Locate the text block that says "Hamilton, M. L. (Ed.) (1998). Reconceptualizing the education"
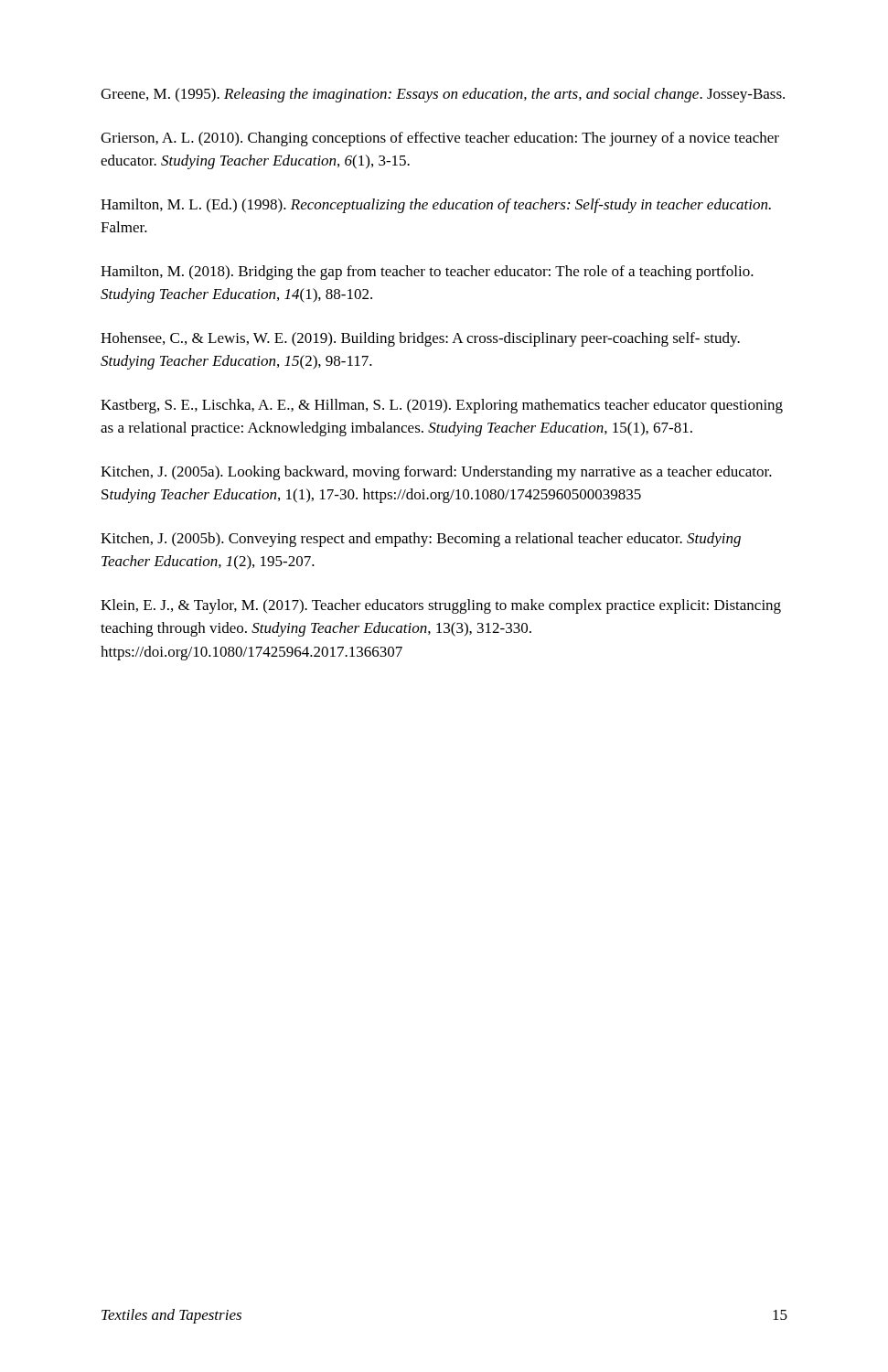This screenshot has width=888, height=1372. click(x=436, y=216)
